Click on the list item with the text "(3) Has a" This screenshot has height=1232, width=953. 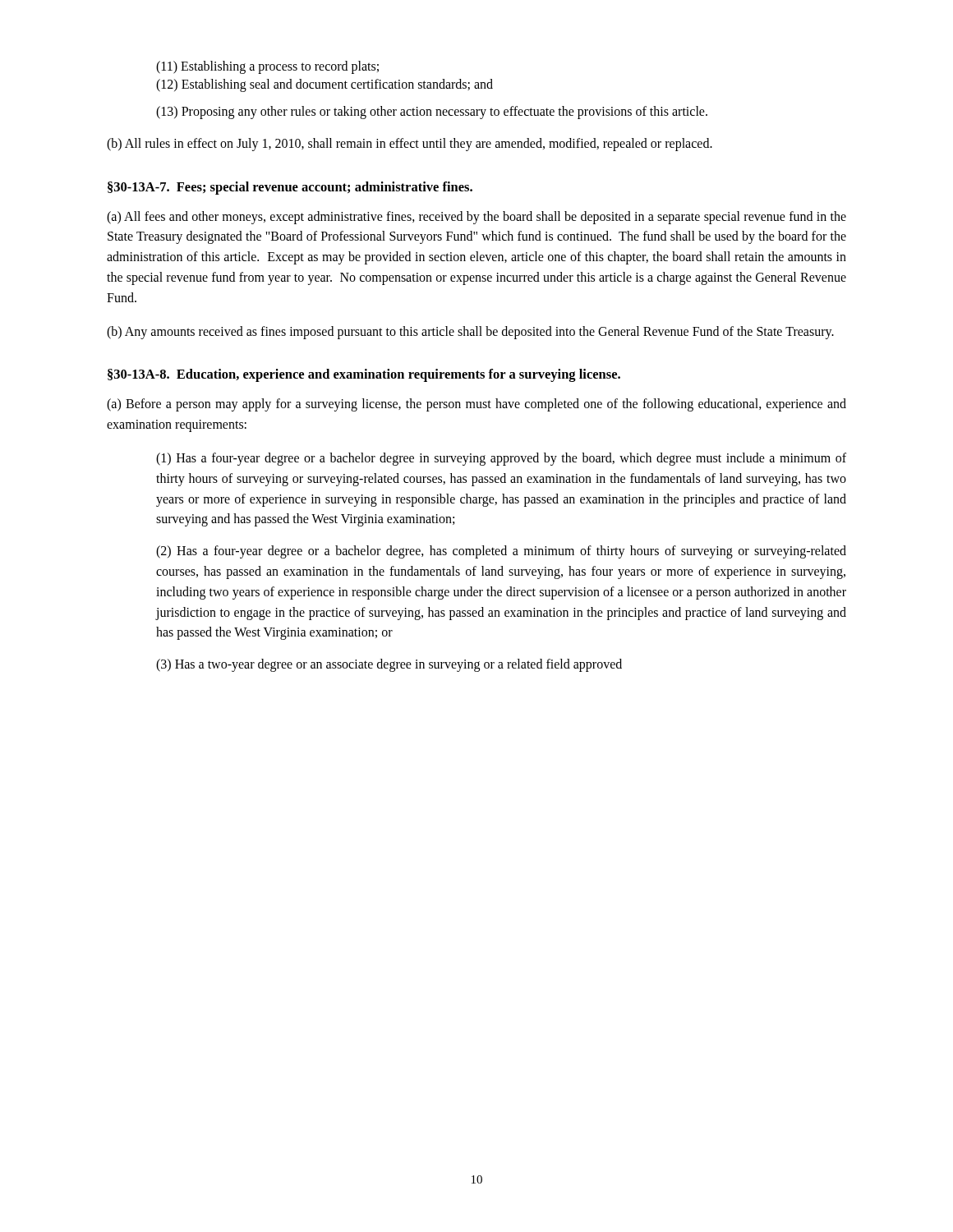click(389, 664)
